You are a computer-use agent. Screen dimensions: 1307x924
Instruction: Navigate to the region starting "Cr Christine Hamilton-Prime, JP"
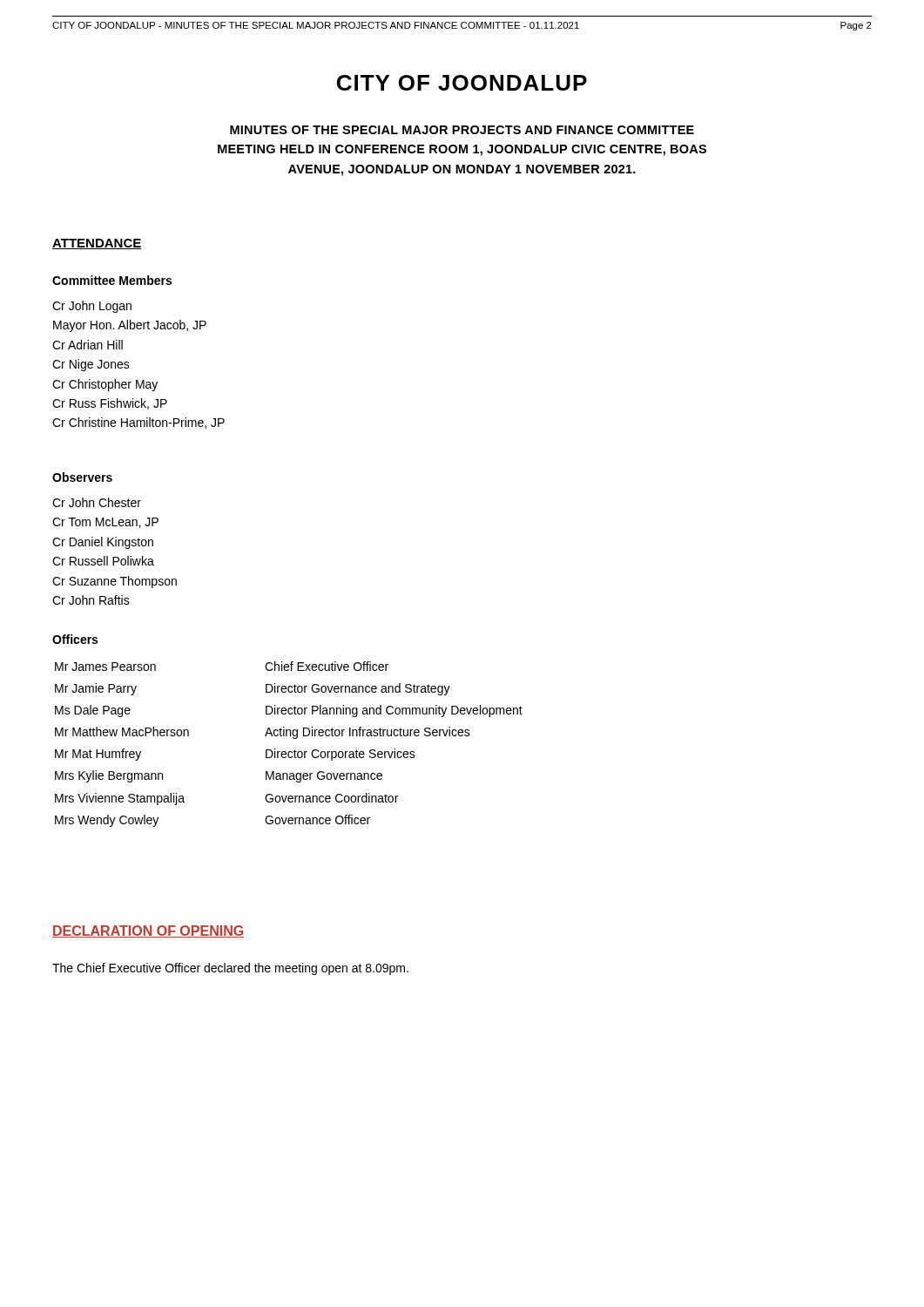tap(139, 423)
